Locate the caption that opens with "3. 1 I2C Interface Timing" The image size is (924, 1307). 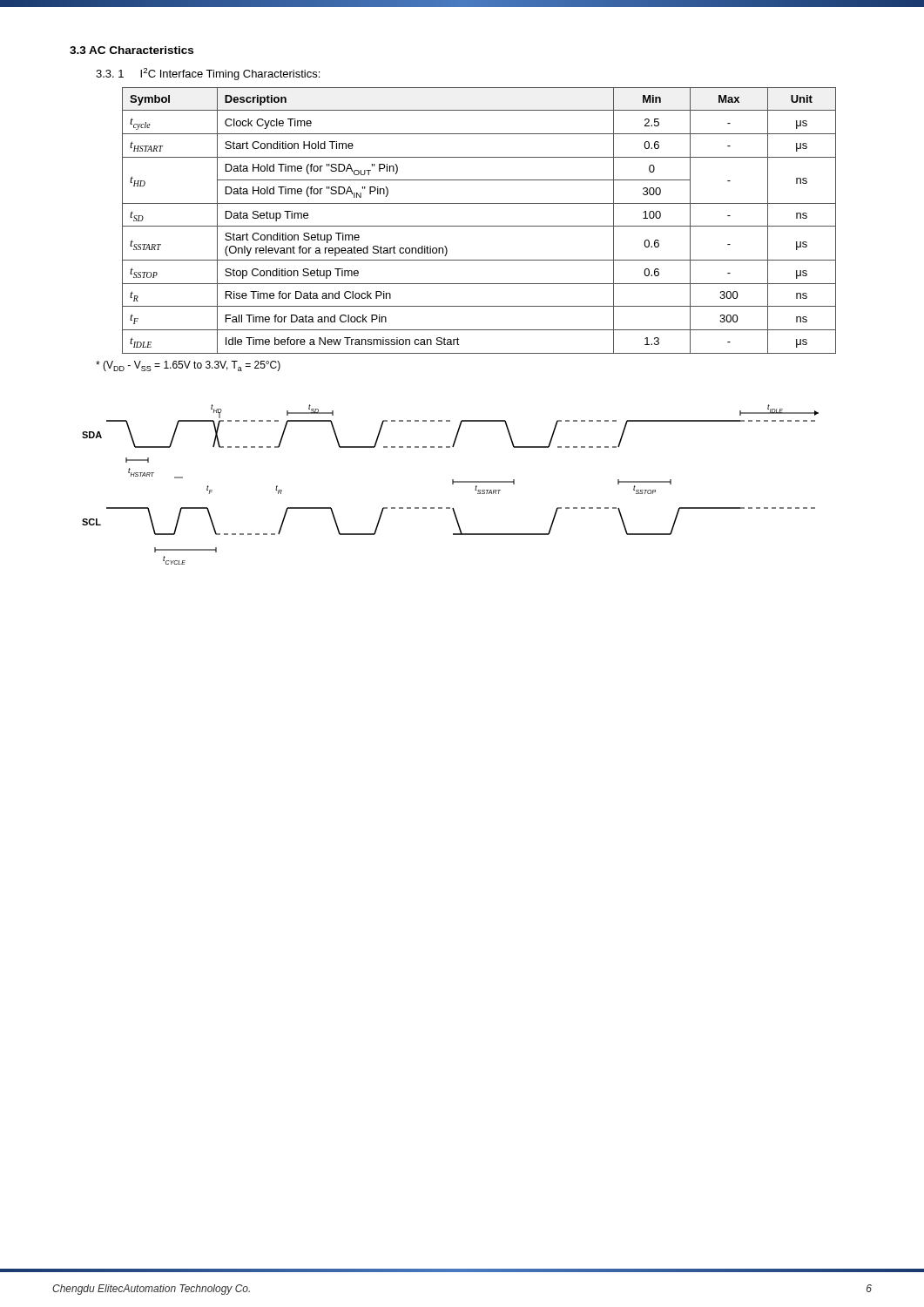pos(208,73)
